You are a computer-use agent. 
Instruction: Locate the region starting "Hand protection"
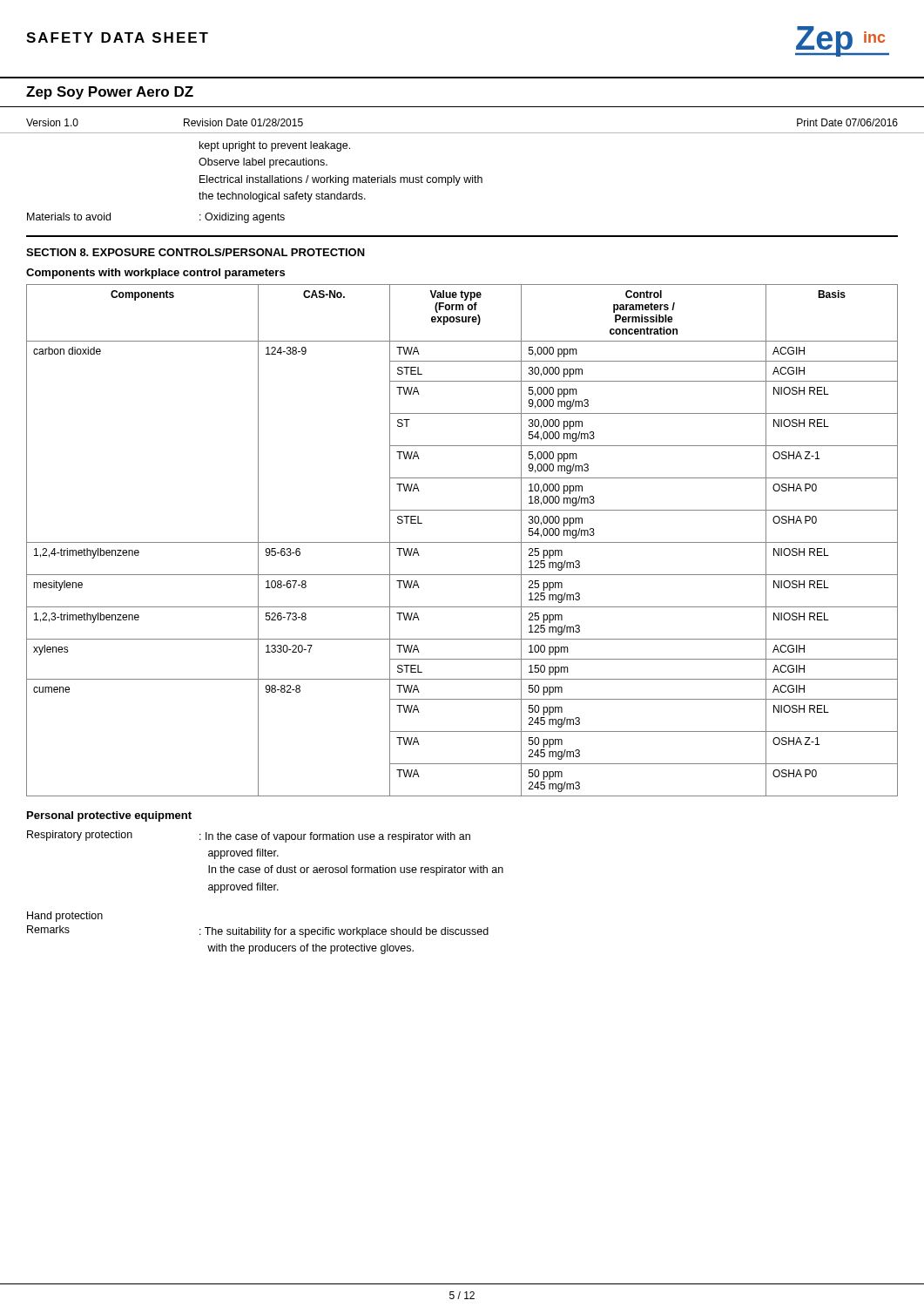point(65,916)
